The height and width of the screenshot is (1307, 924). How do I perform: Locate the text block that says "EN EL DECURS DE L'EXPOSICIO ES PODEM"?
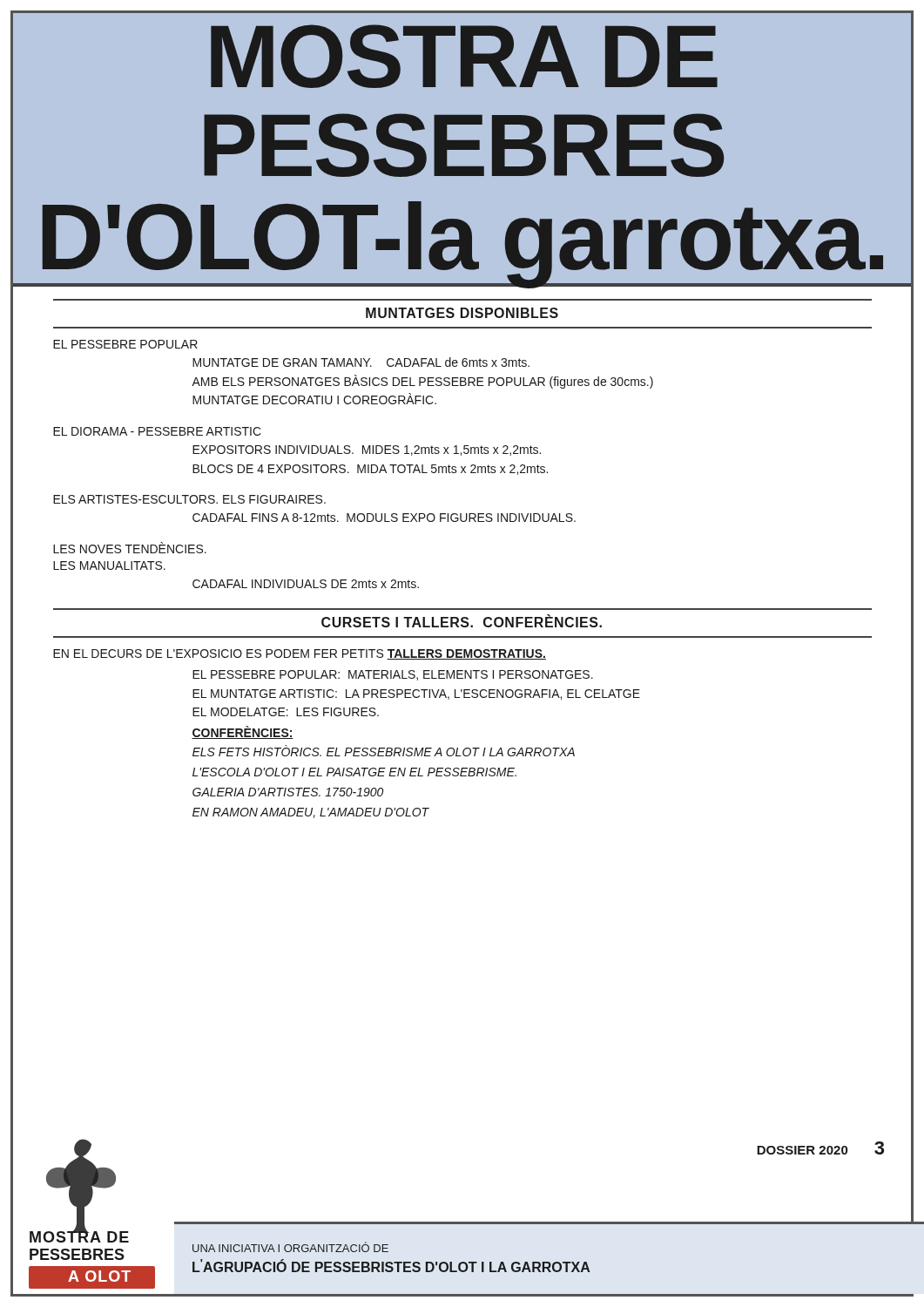tap(300, 654)
